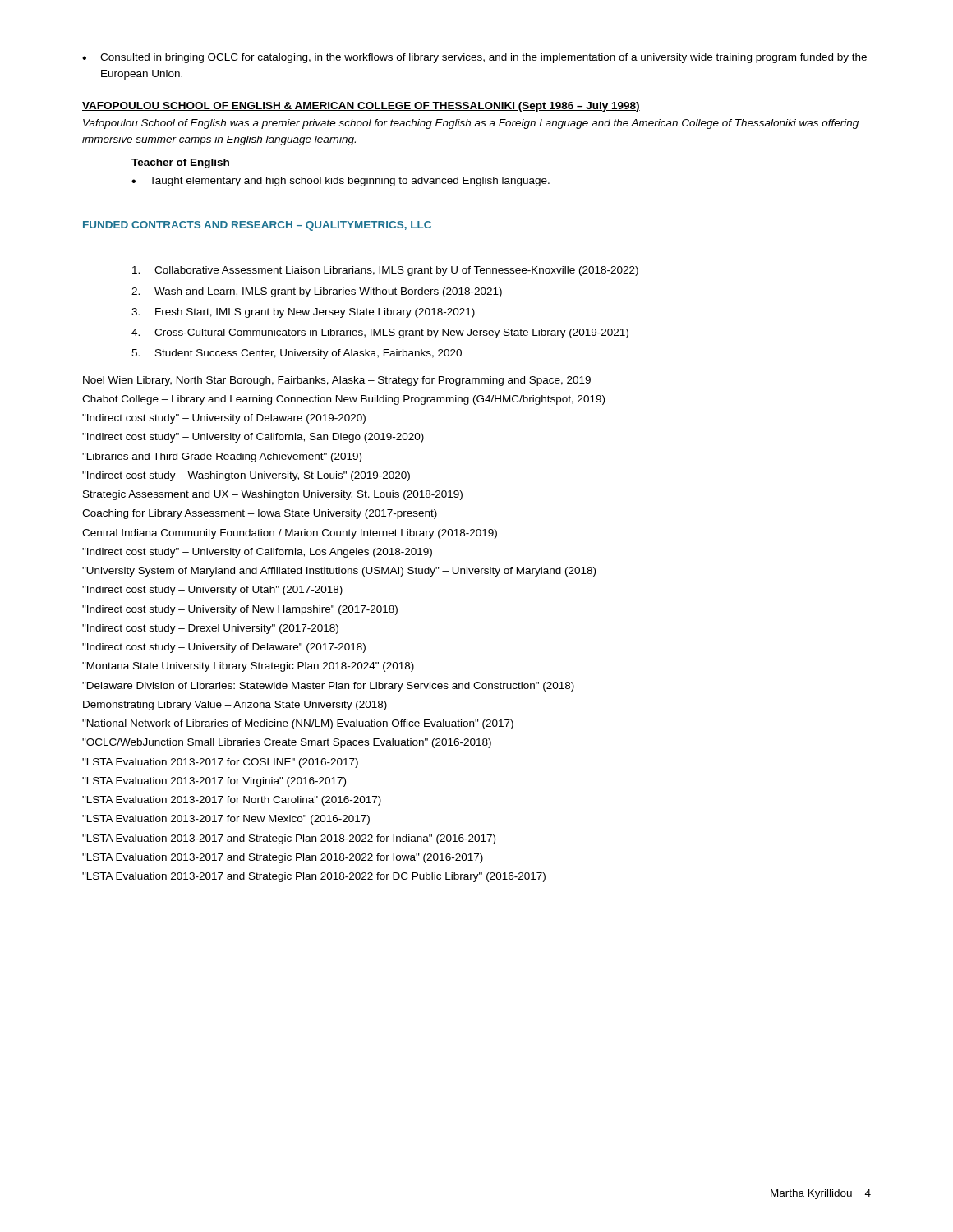The width and height of the screenshot is (953, 1232).
Task: Where is the passage that starts ""University System of Maryland"?
Action: (339, 571)
